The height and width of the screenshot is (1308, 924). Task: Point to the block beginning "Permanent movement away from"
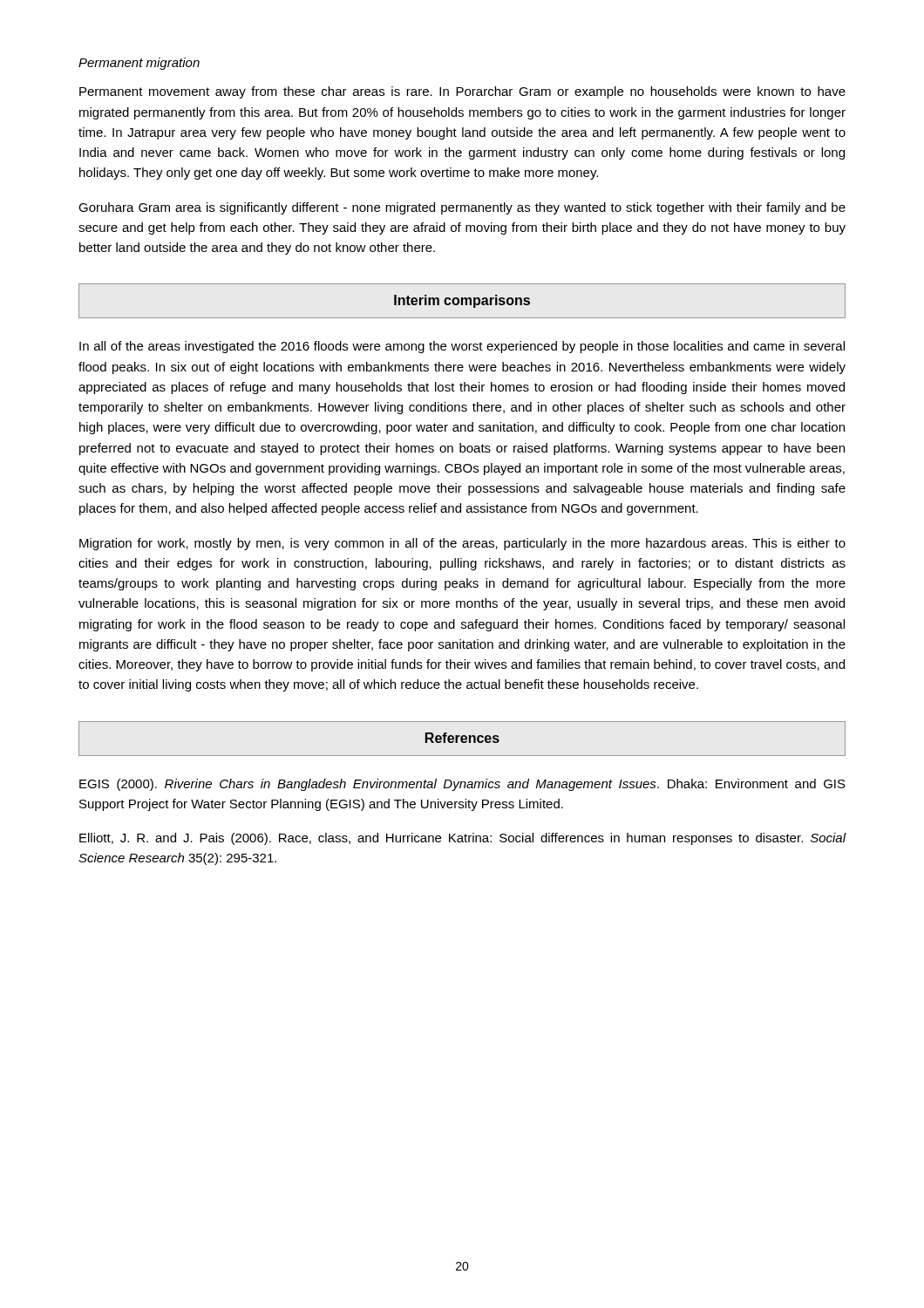coord(462,132)
